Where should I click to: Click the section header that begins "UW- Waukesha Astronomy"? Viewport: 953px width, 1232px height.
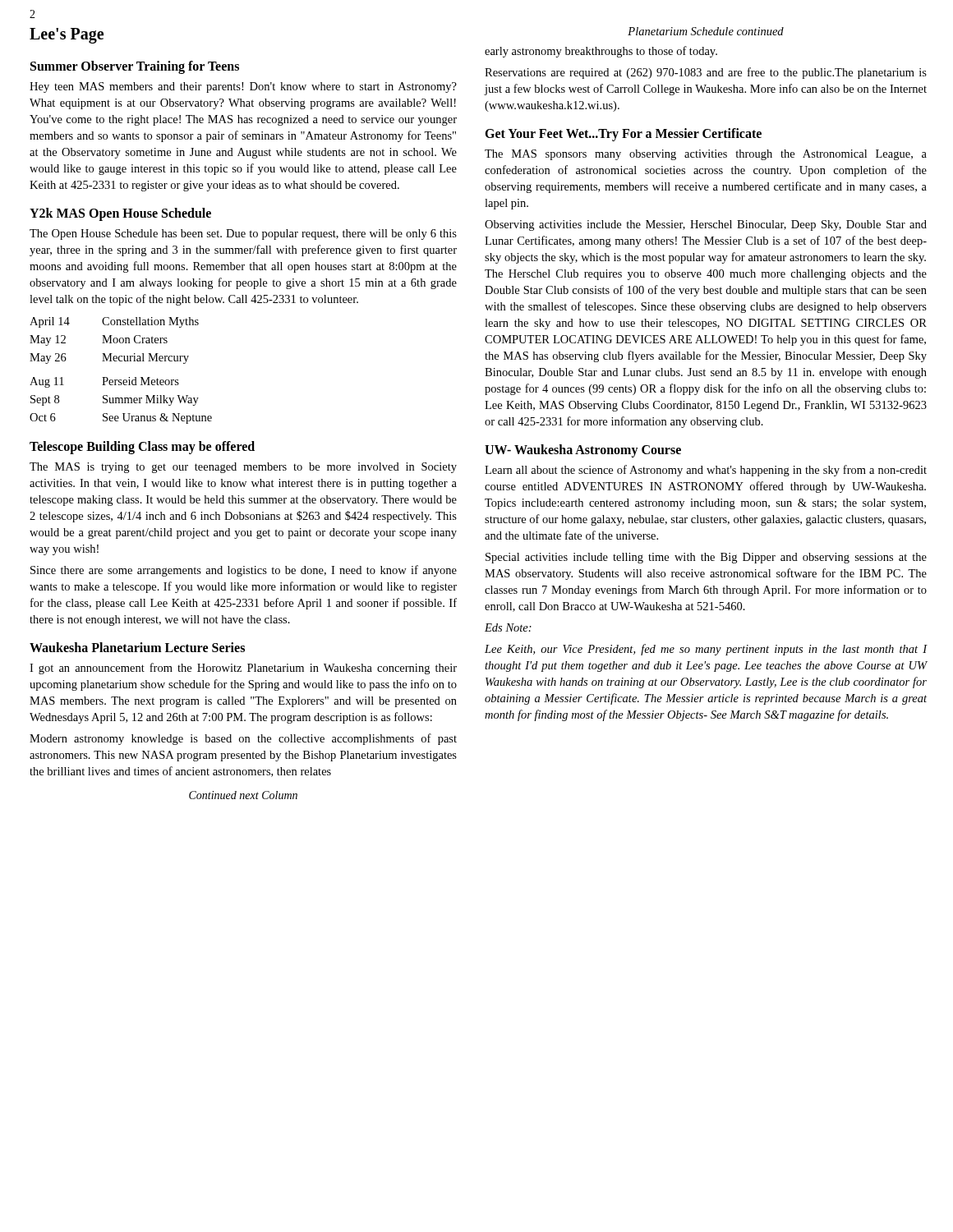pos(583,451)
